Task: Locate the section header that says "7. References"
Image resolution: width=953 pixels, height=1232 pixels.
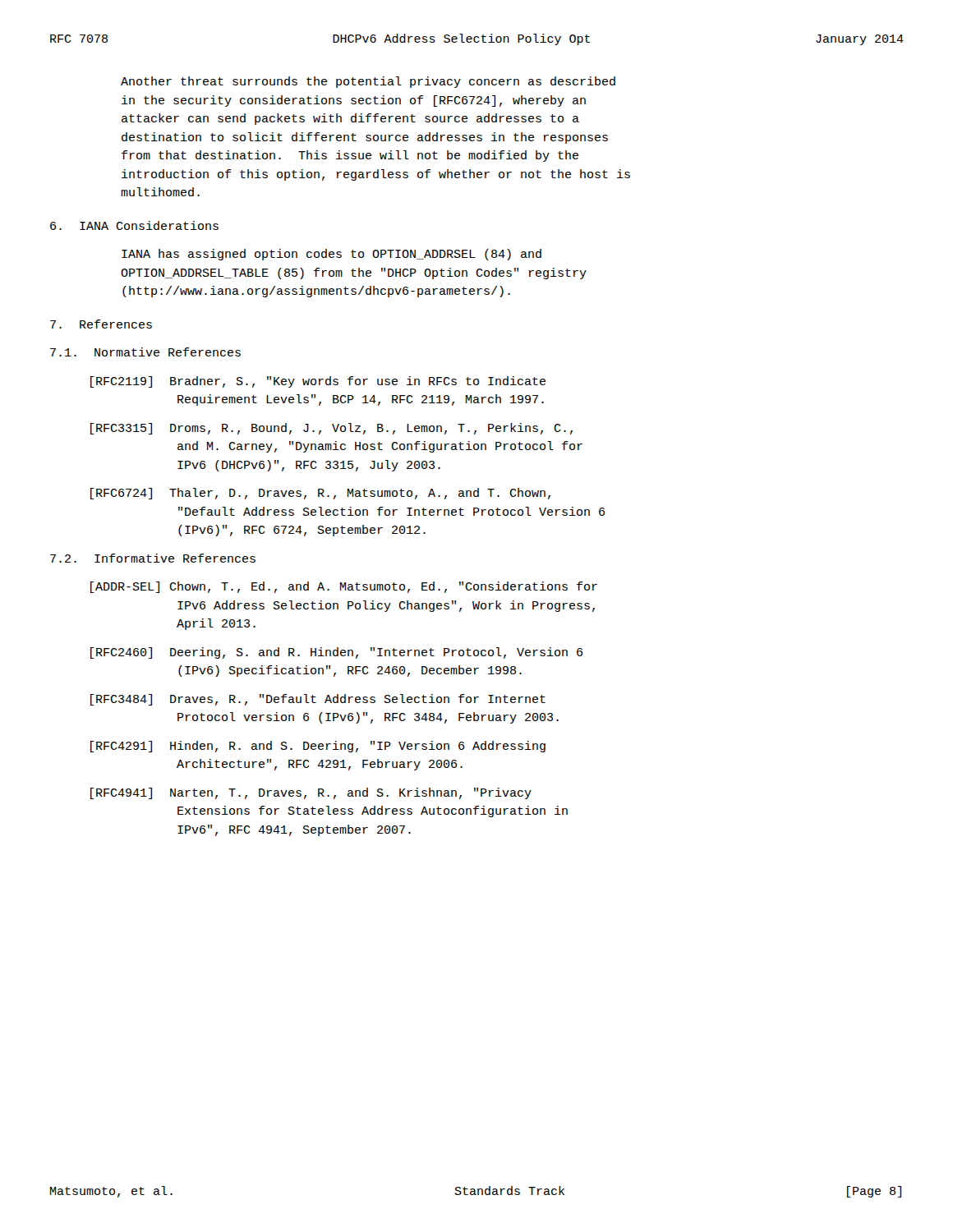Action: pos(101,325)
